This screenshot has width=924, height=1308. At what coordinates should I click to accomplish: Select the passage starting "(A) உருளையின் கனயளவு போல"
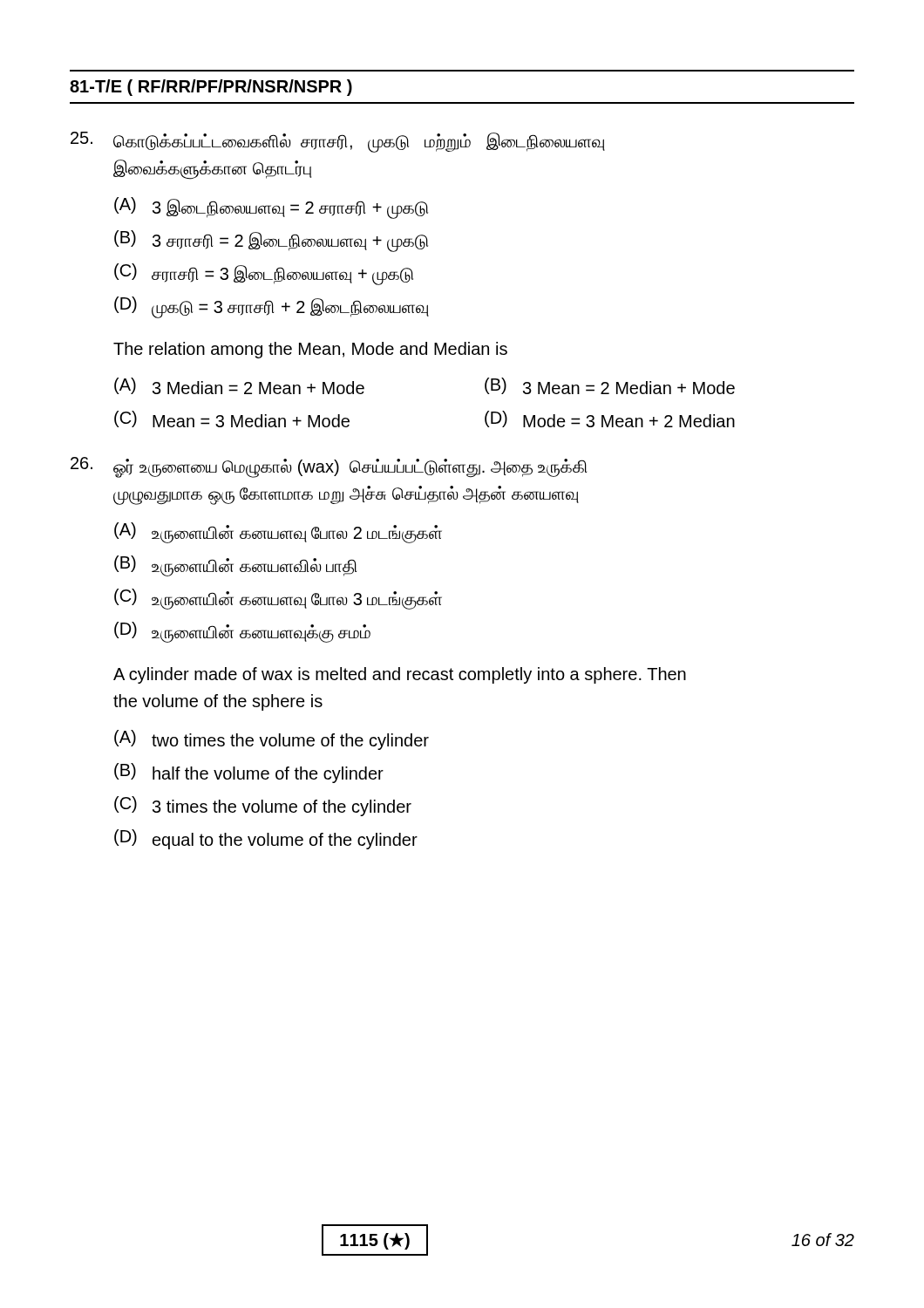pyautogui.click(x=278, y=533)
